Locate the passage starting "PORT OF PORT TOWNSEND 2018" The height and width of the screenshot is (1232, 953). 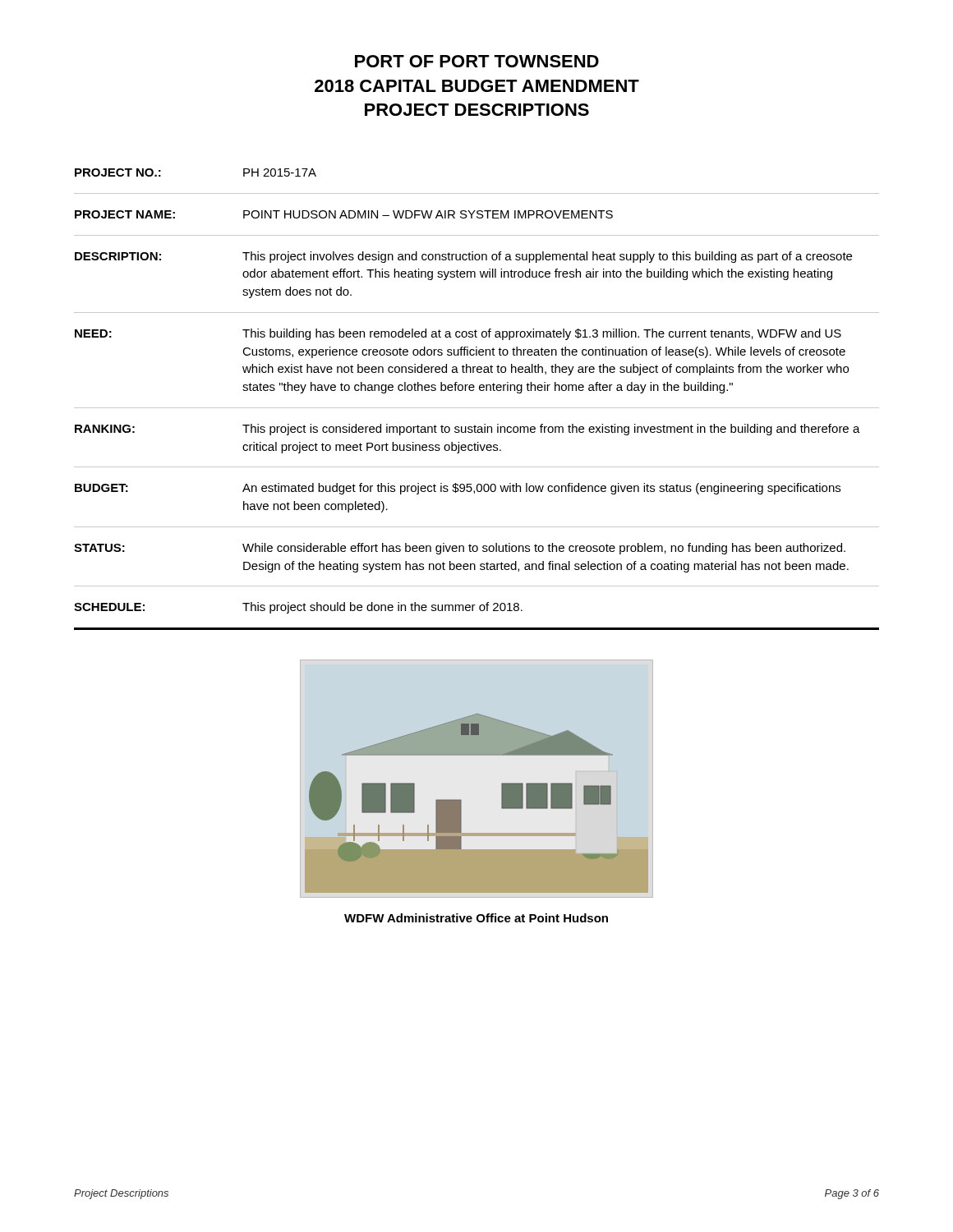(476, 86)
